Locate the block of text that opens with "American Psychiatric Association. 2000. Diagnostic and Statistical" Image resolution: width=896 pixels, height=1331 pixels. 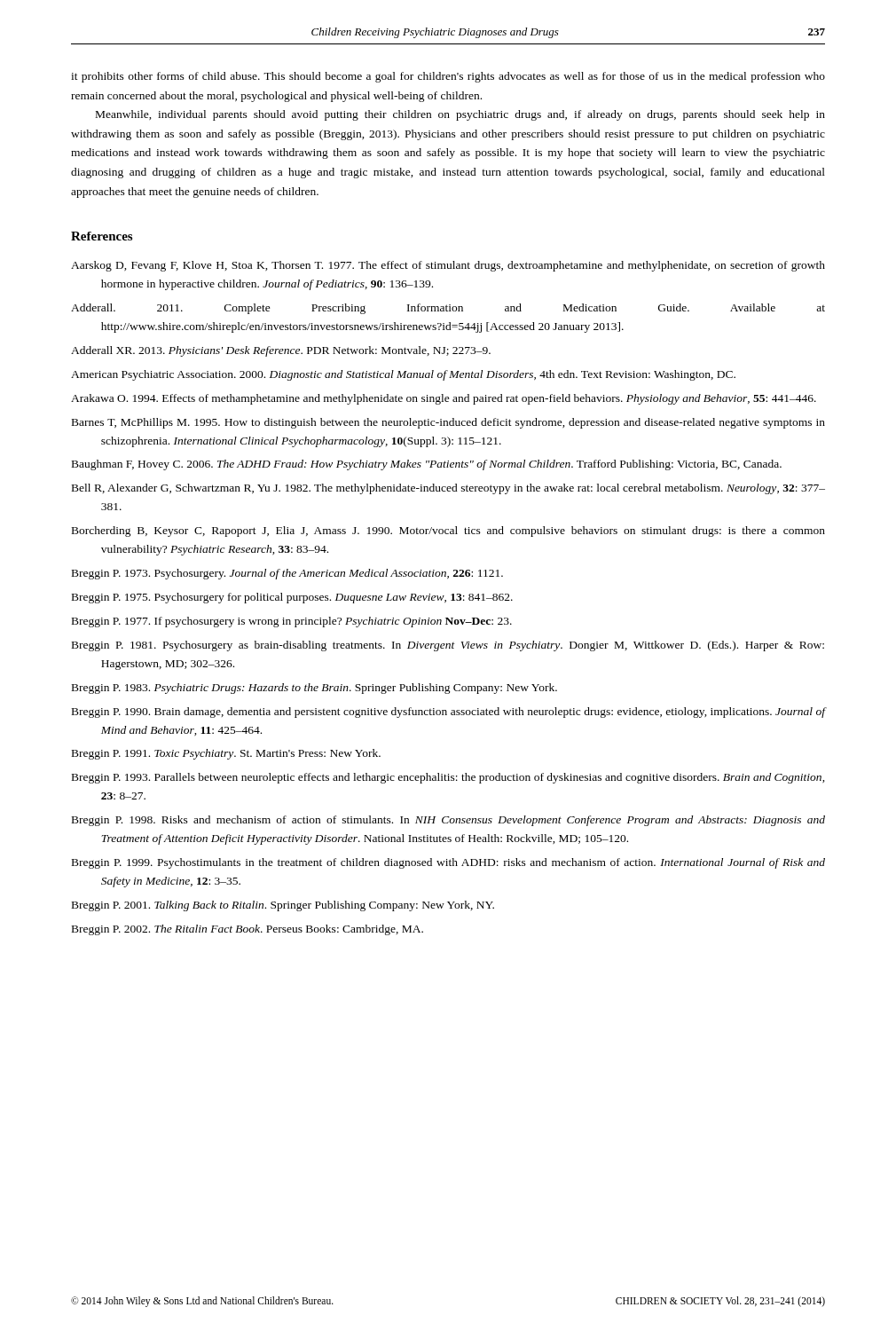(x=404, y=374)
